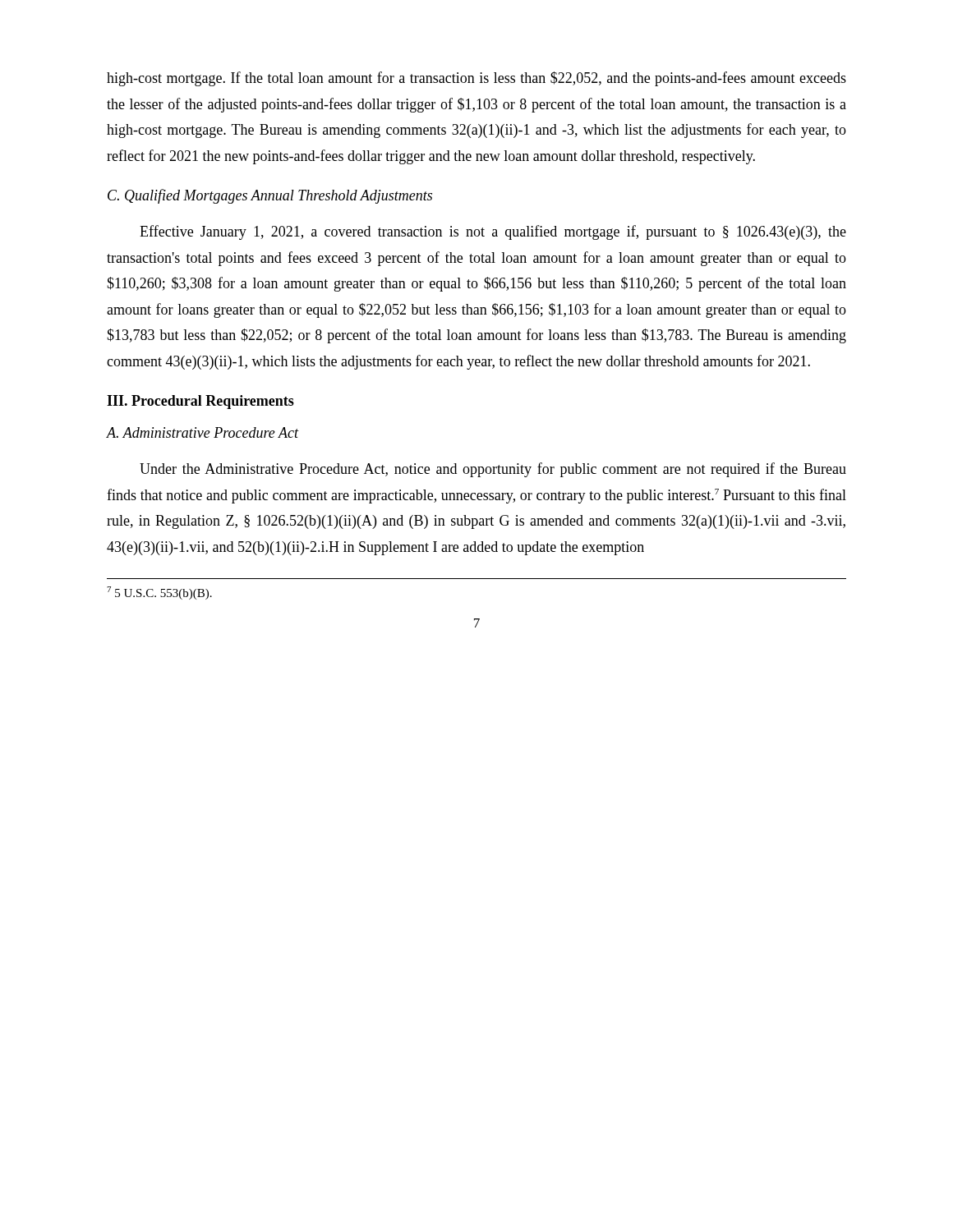Viewport: 953px width, 1232px height.
Task: Click the passage that begins "Effective January 1, 2021, a covered transaction is"
Action: coord(476,296)
